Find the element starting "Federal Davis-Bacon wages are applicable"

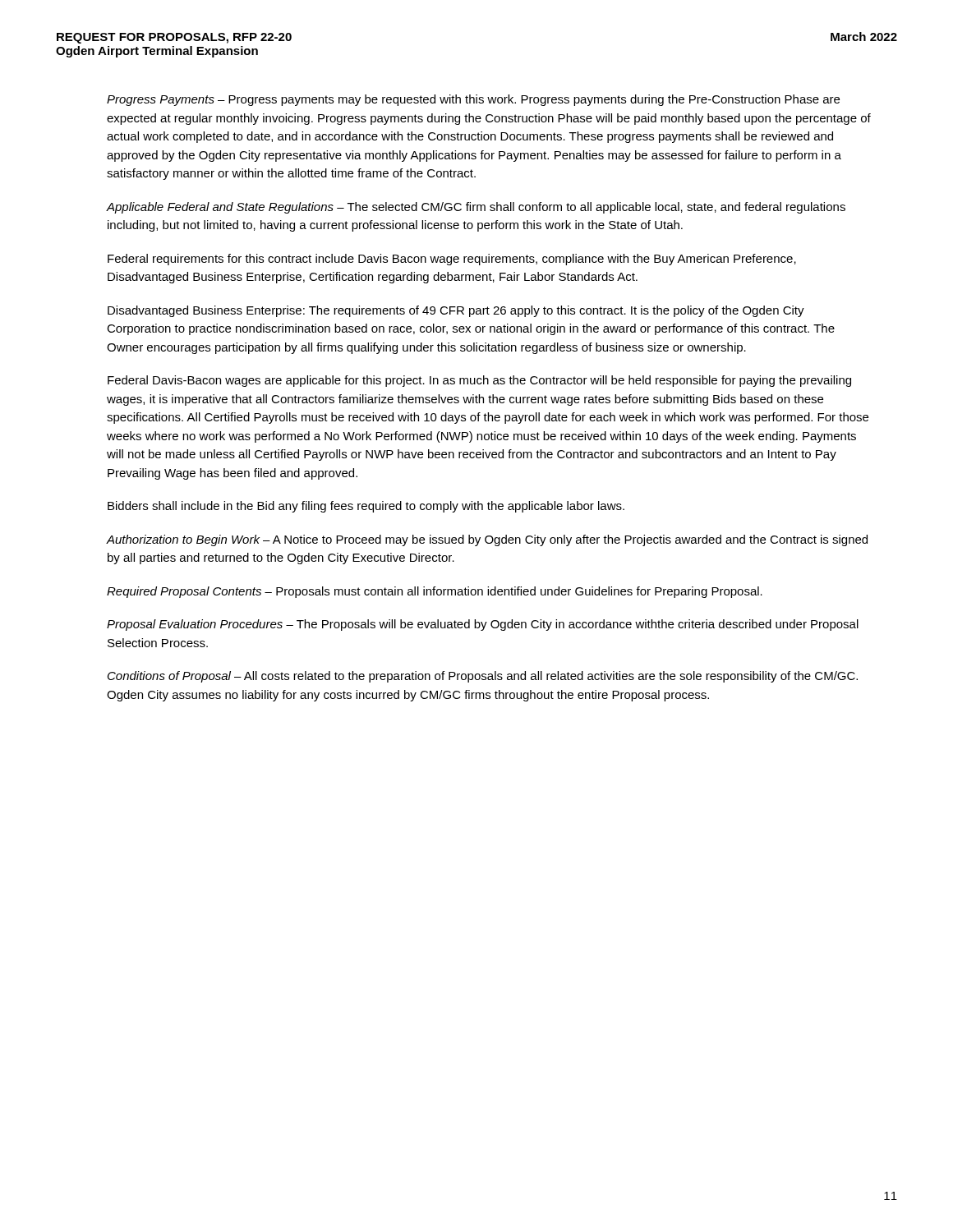click(x=488, y=426)
